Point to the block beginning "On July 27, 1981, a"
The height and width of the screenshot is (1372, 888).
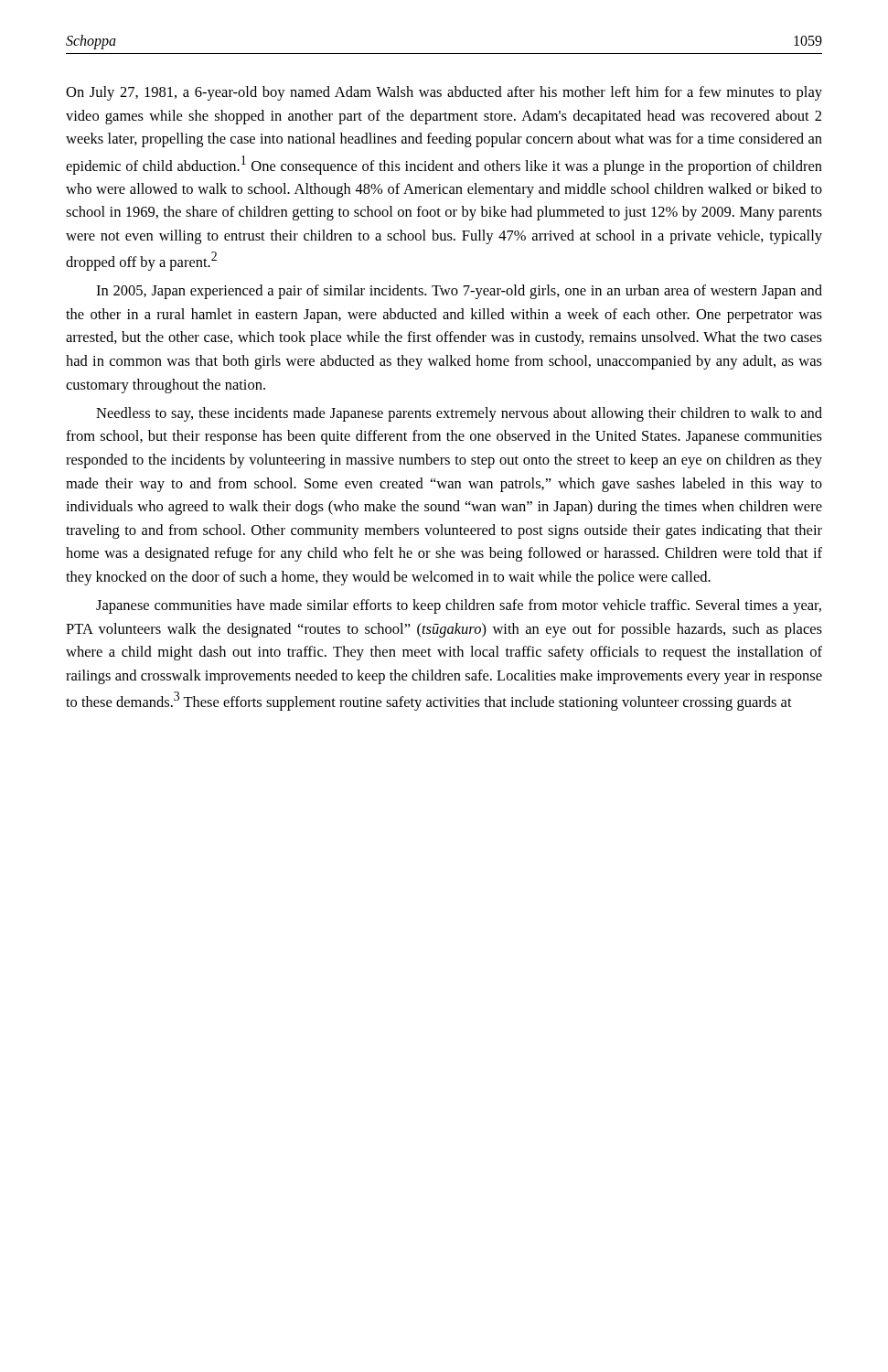pyautogui.click(x=444, y=177)
